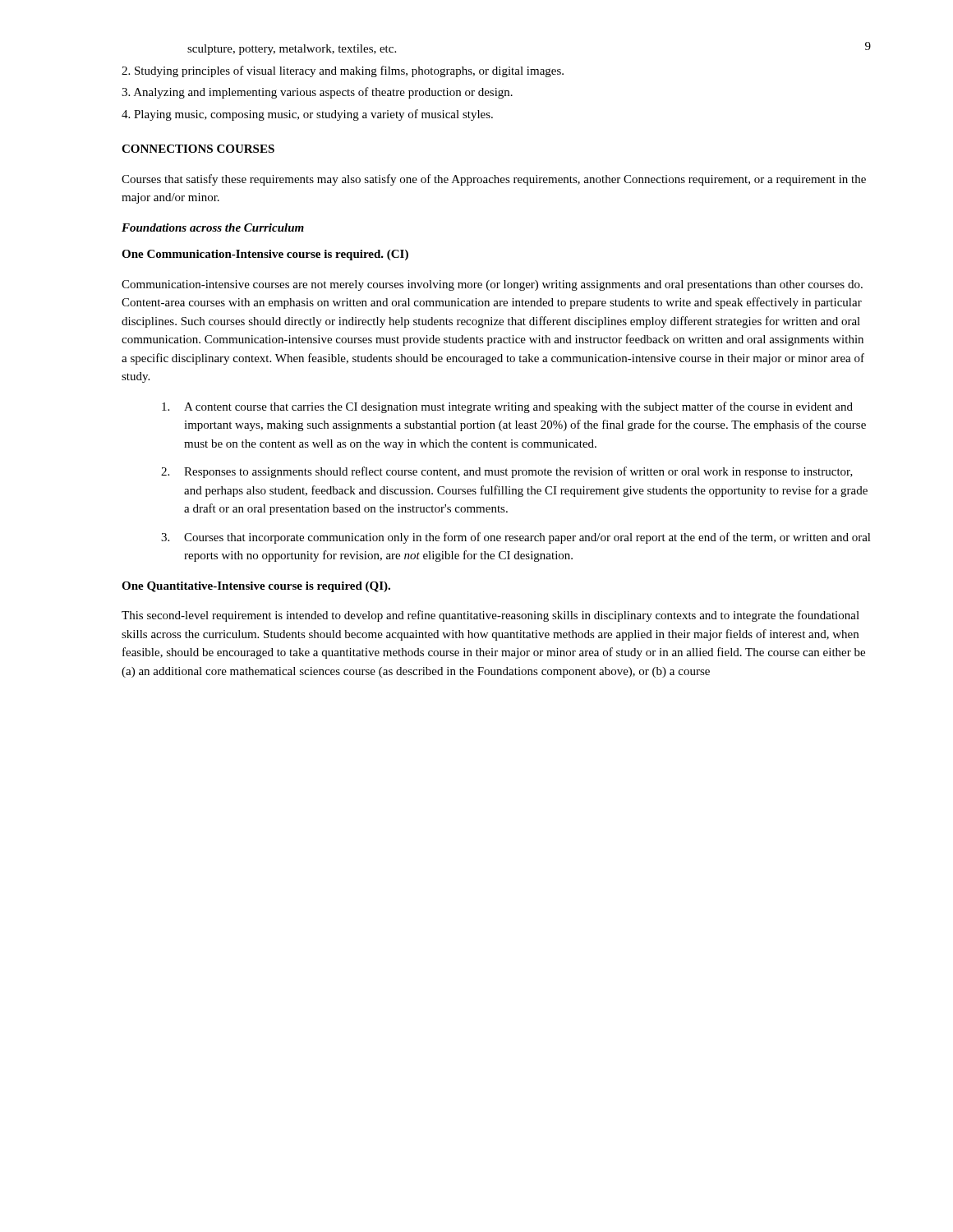Find "CONNECTIONS COURSES" on this page
The image size is (953, 1232).
[x=198, y=149]
